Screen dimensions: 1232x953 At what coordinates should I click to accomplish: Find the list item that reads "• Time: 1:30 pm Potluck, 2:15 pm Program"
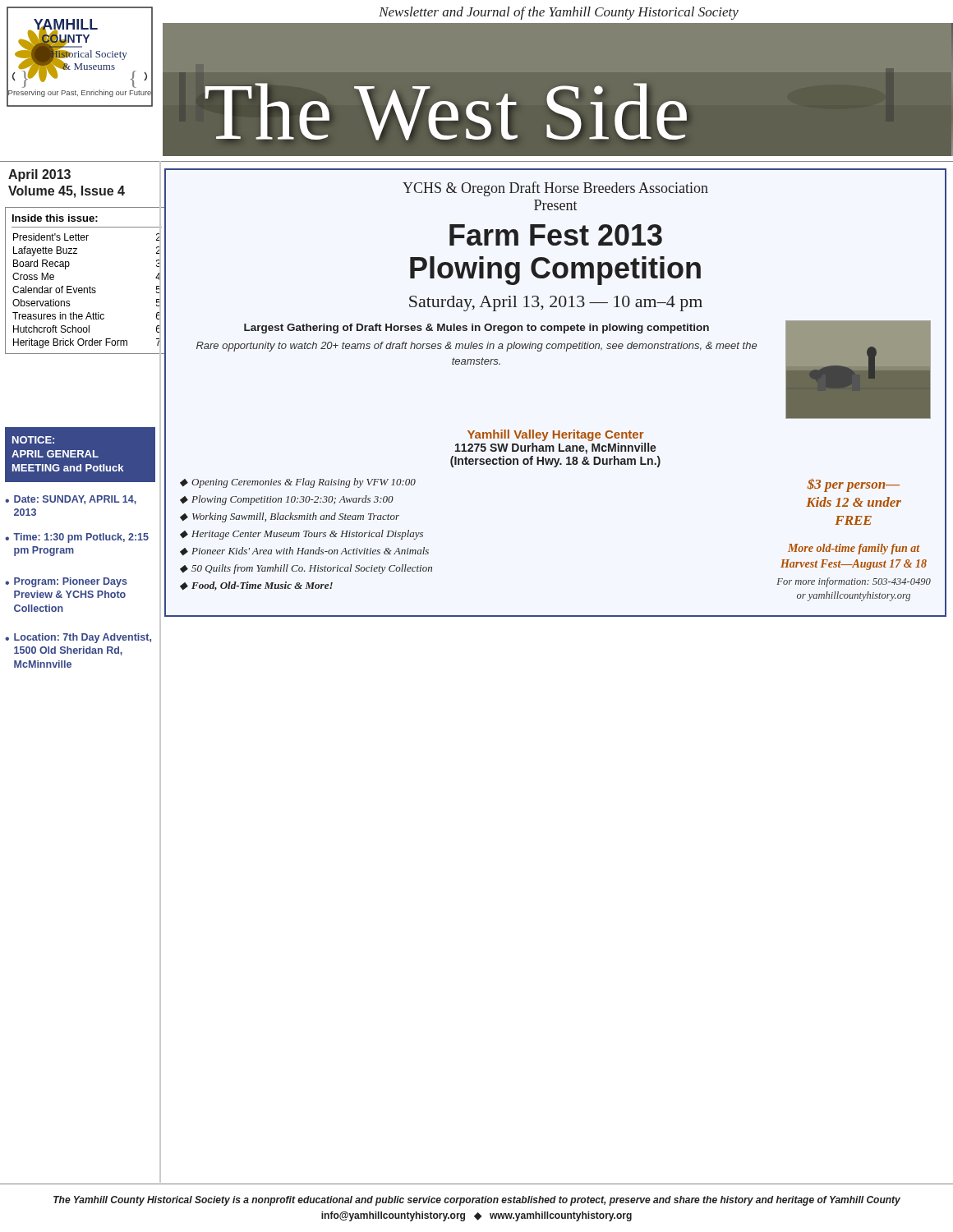point(80,544)
